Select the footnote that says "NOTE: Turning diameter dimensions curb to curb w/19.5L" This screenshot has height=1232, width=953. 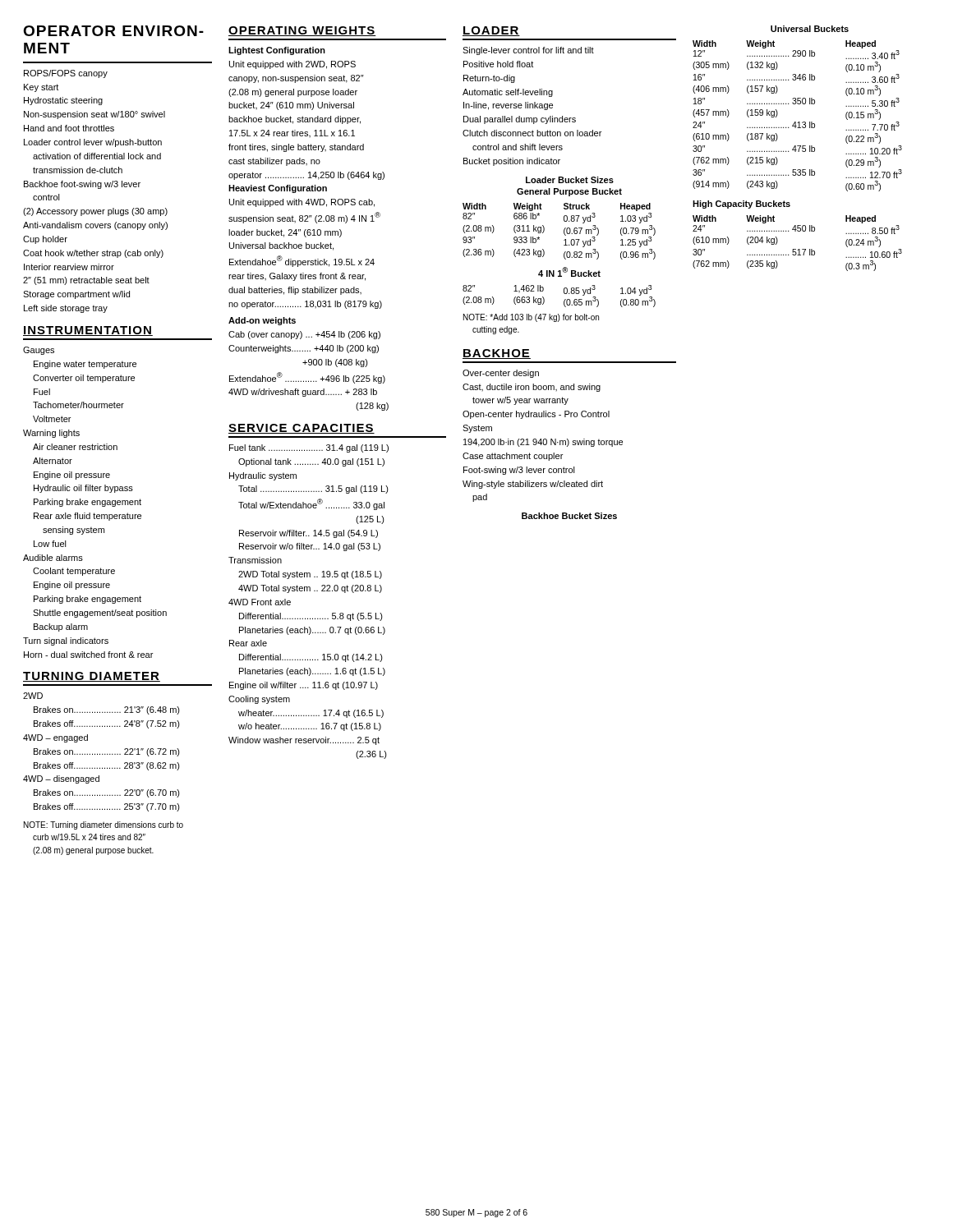pos(117,838)
